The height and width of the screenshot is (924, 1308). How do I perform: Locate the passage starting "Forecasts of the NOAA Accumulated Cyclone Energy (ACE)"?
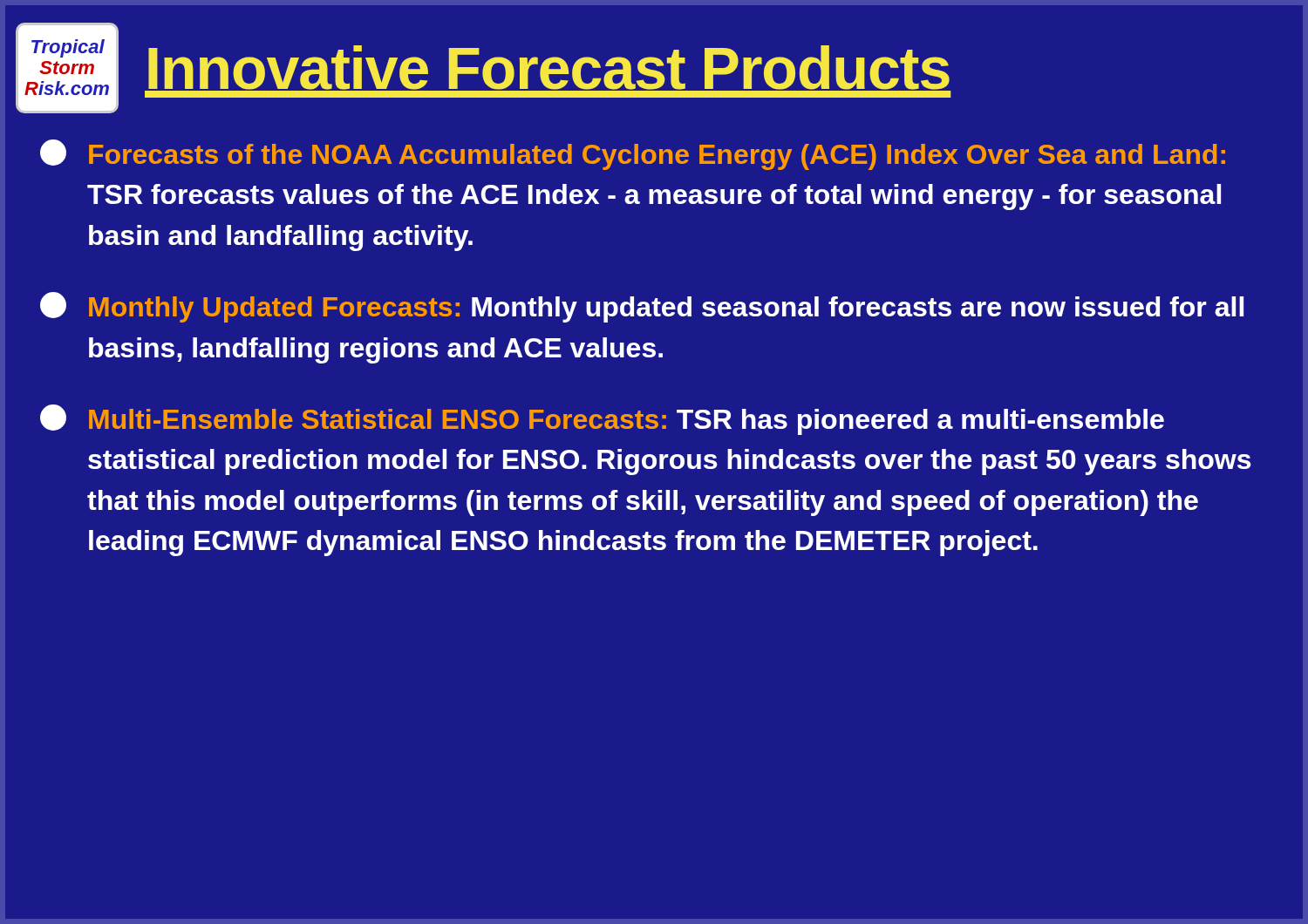click(x=654, y=195)
